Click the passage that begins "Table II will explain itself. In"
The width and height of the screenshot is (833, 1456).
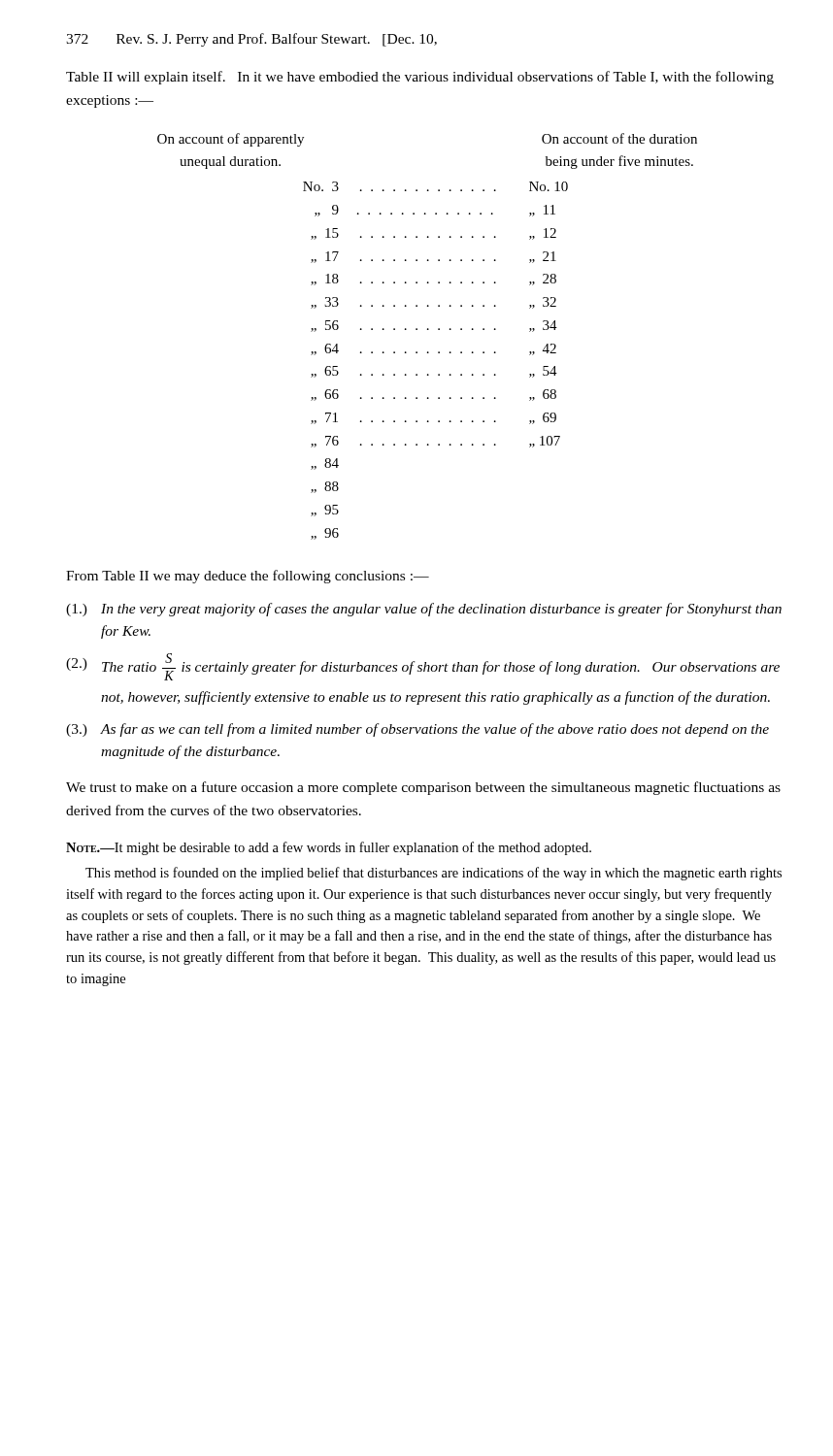click(x=420, y=88)
